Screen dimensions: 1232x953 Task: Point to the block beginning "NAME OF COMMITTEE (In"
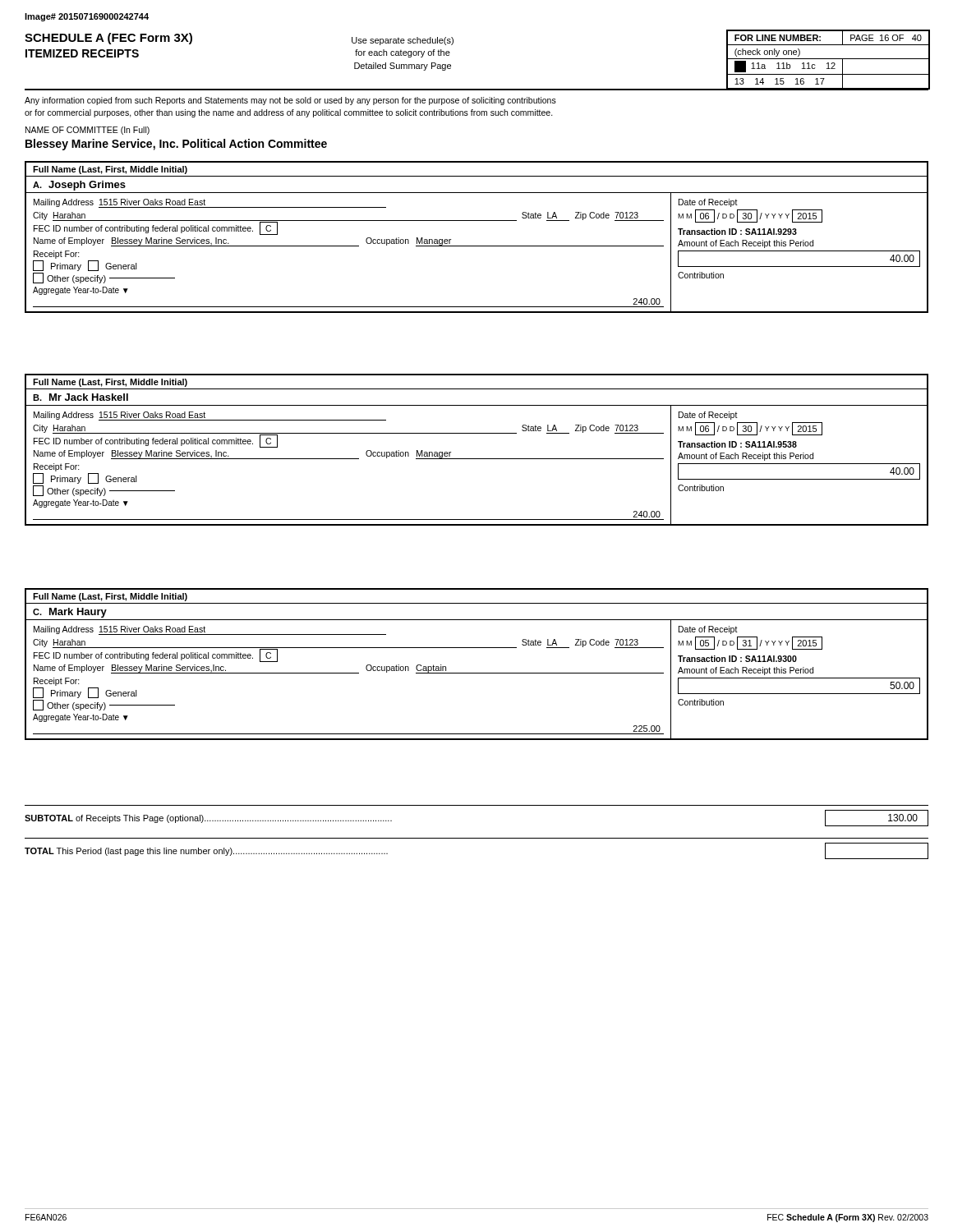tap(87, 130)
